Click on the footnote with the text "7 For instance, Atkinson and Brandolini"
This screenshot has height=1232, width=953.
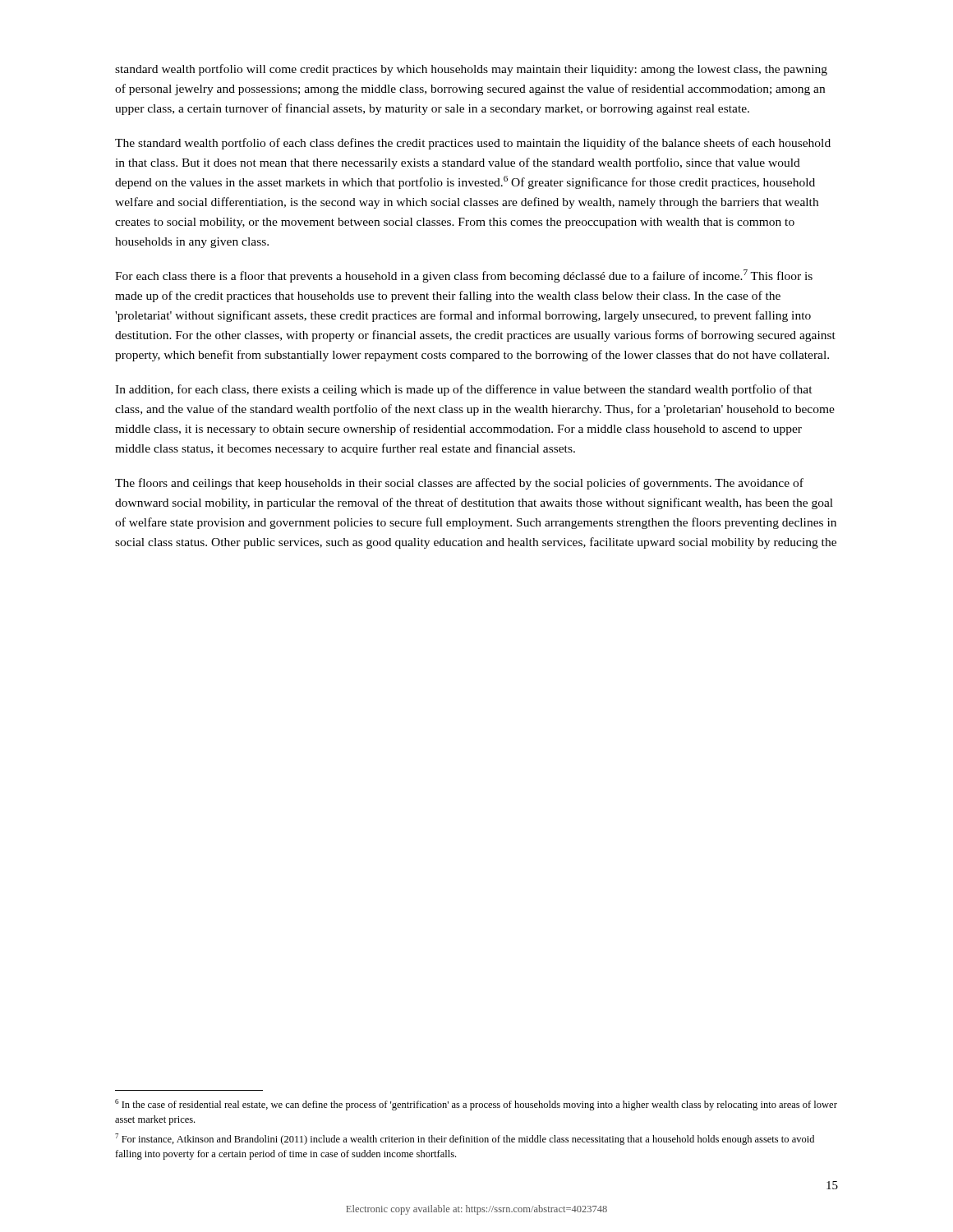(x=465, y=1146)
